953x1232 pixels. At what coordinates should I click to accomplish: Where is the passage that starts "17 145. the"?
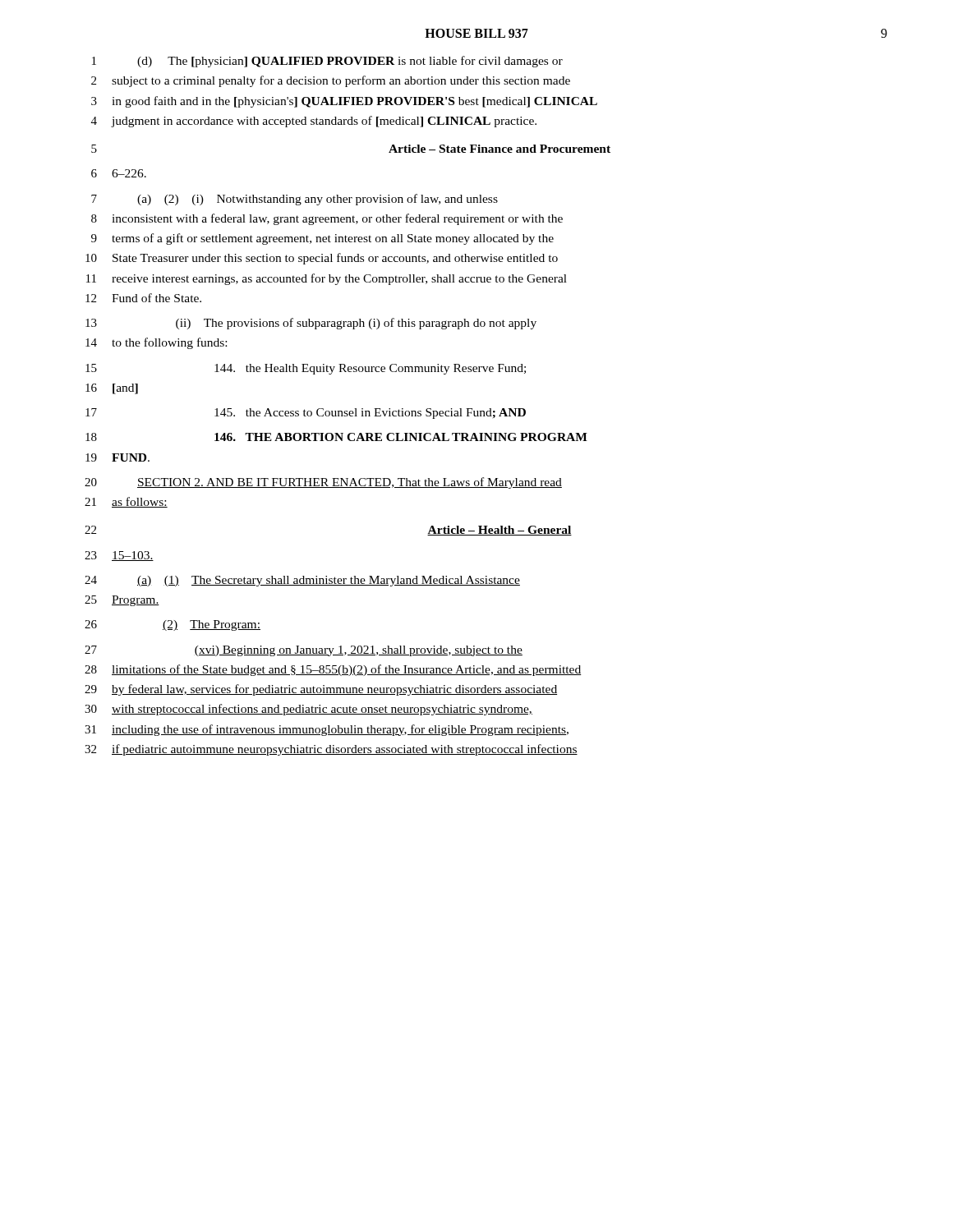click(x=476, y=412)
